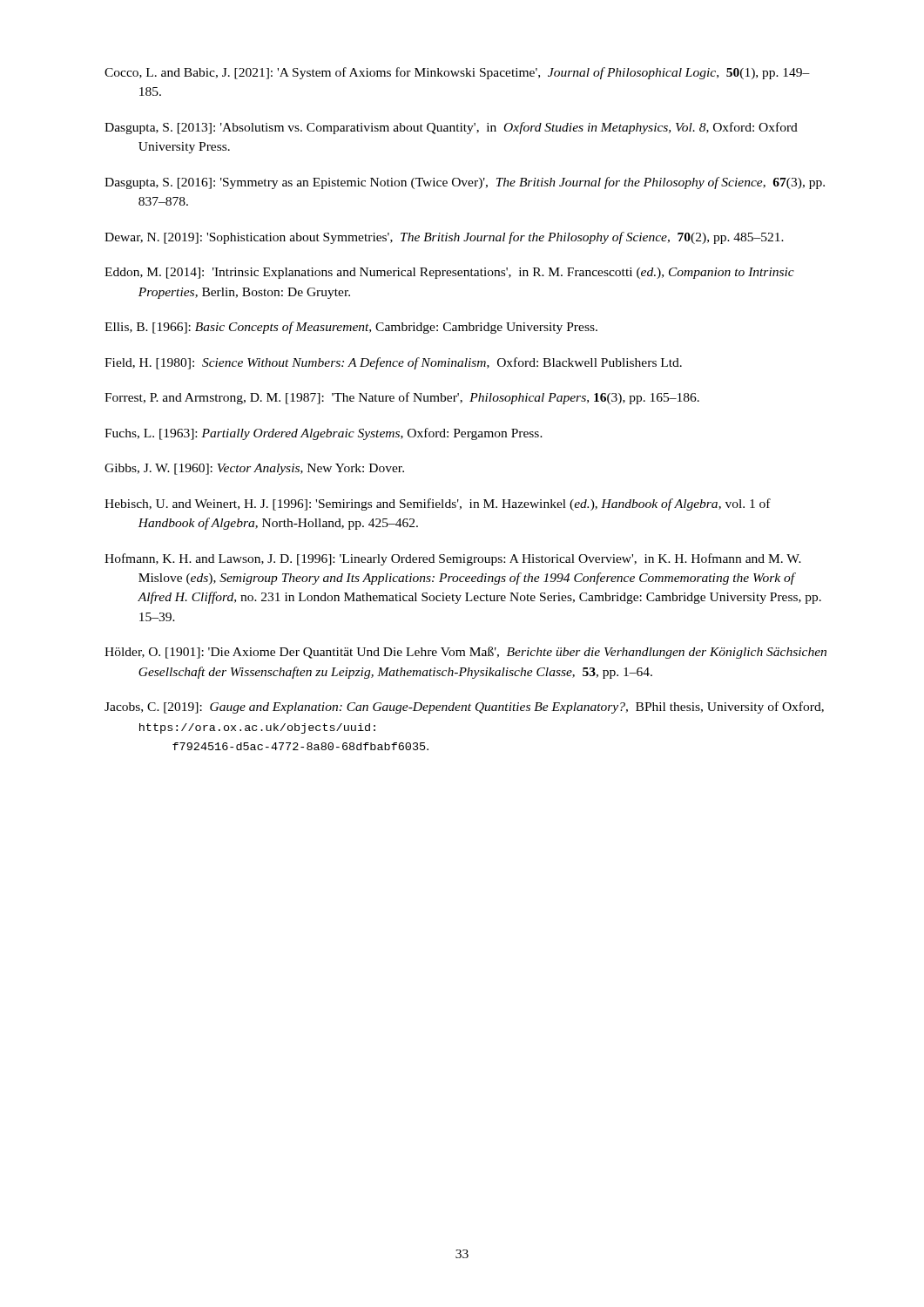Find the element starting "Dasgupta, S. [2013]: 'Absolutism vs. Comparativism about"

pos(451,137)
